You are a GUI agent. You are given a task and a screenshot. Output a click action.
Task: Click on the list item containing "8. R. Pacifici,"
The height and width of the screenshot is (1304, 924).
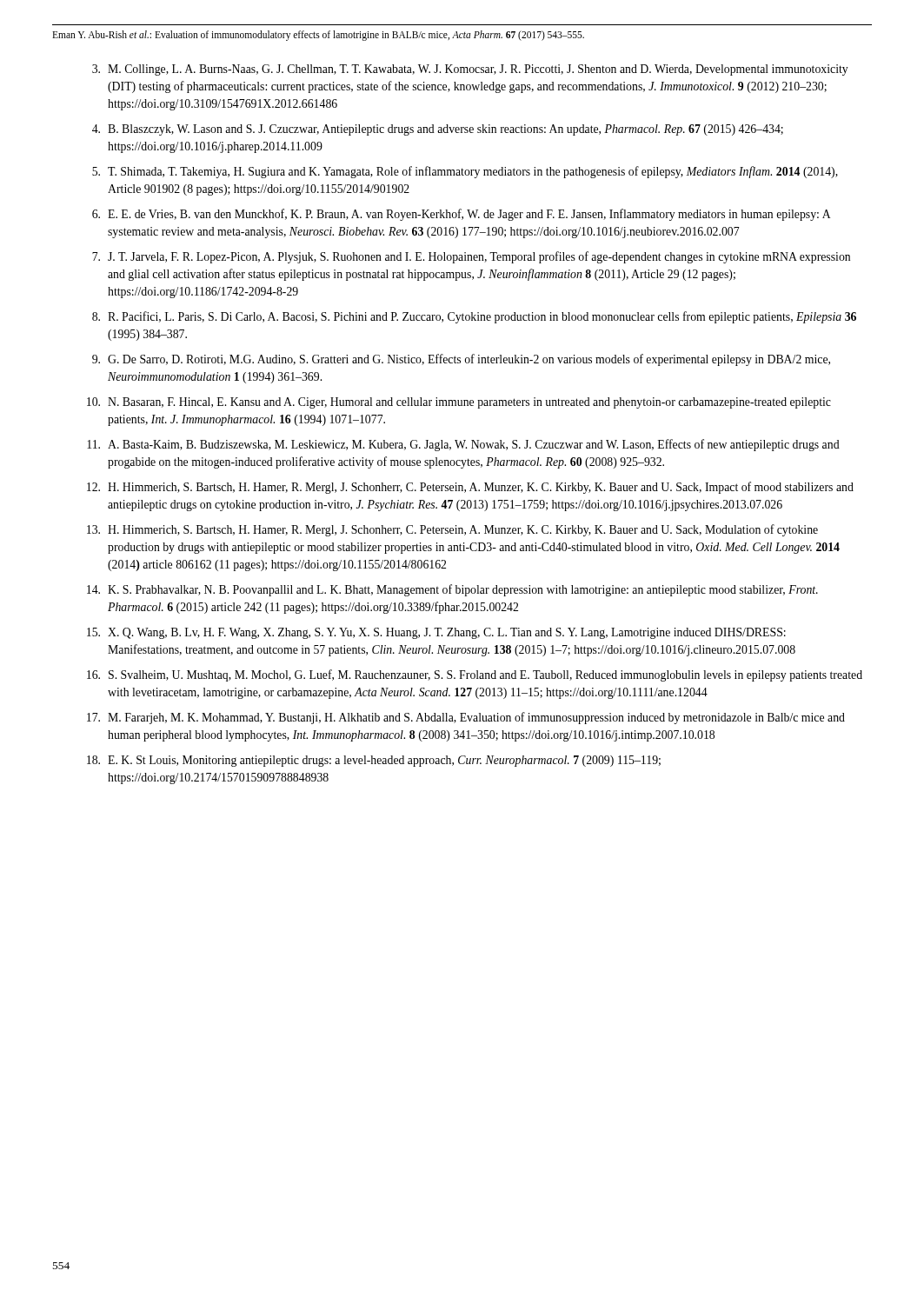[x=470, y=326]
